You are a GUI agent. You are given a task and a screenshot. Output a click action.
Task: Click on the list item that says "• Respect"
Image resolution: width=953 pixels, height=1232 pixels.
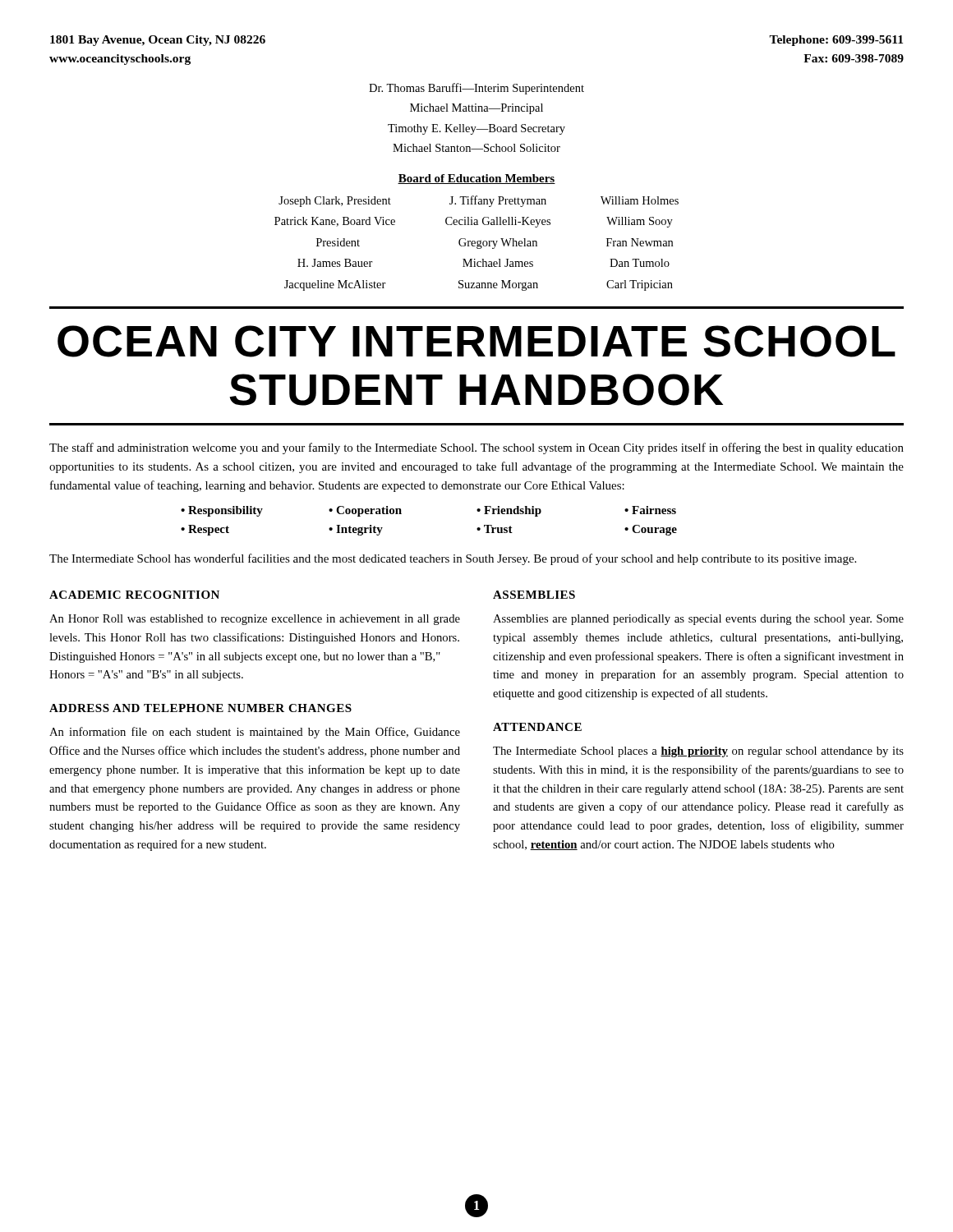(x=205, y=529)
